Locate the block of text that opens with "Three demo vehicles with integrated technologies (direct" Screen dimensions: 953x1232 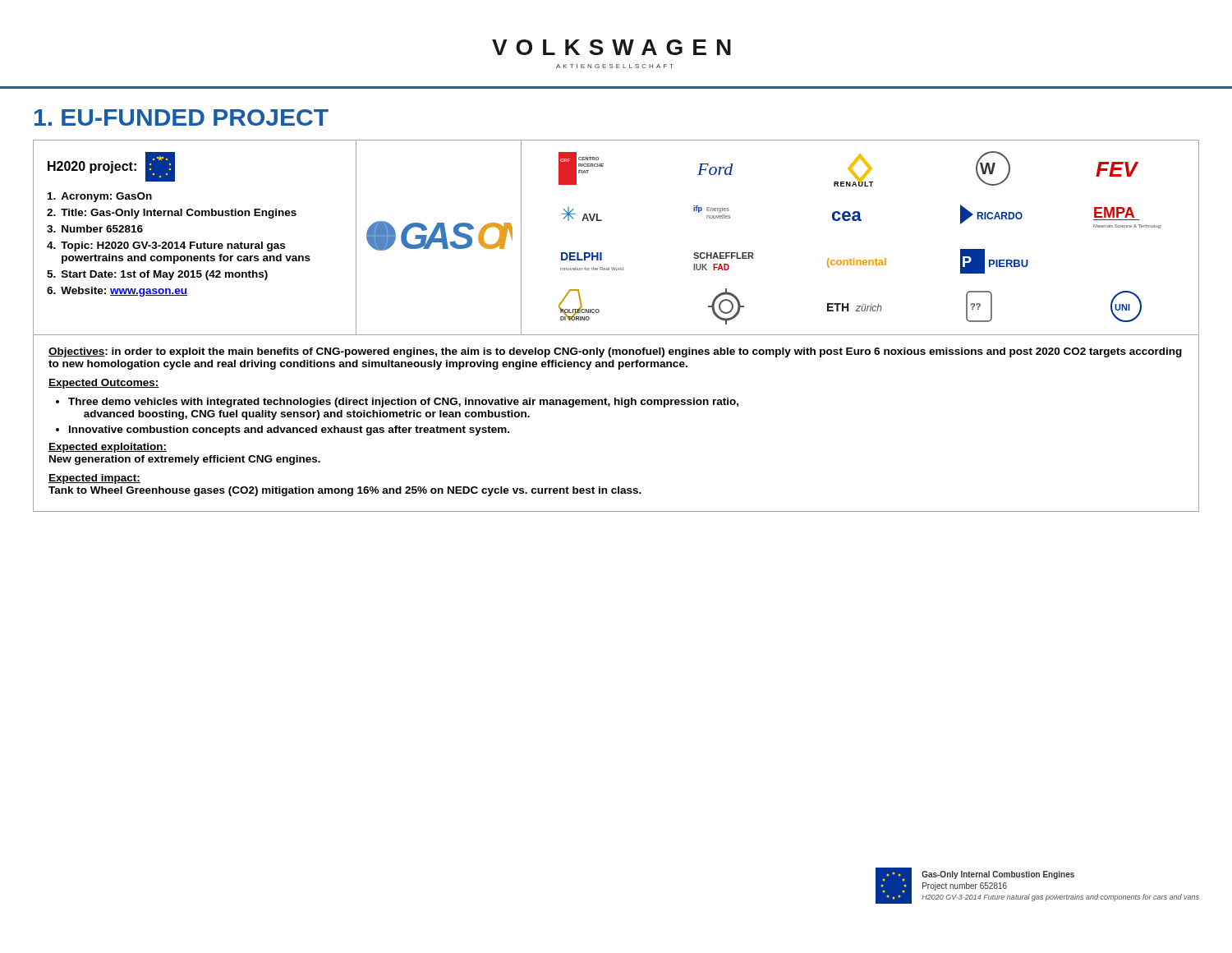[x=404, y=408]
